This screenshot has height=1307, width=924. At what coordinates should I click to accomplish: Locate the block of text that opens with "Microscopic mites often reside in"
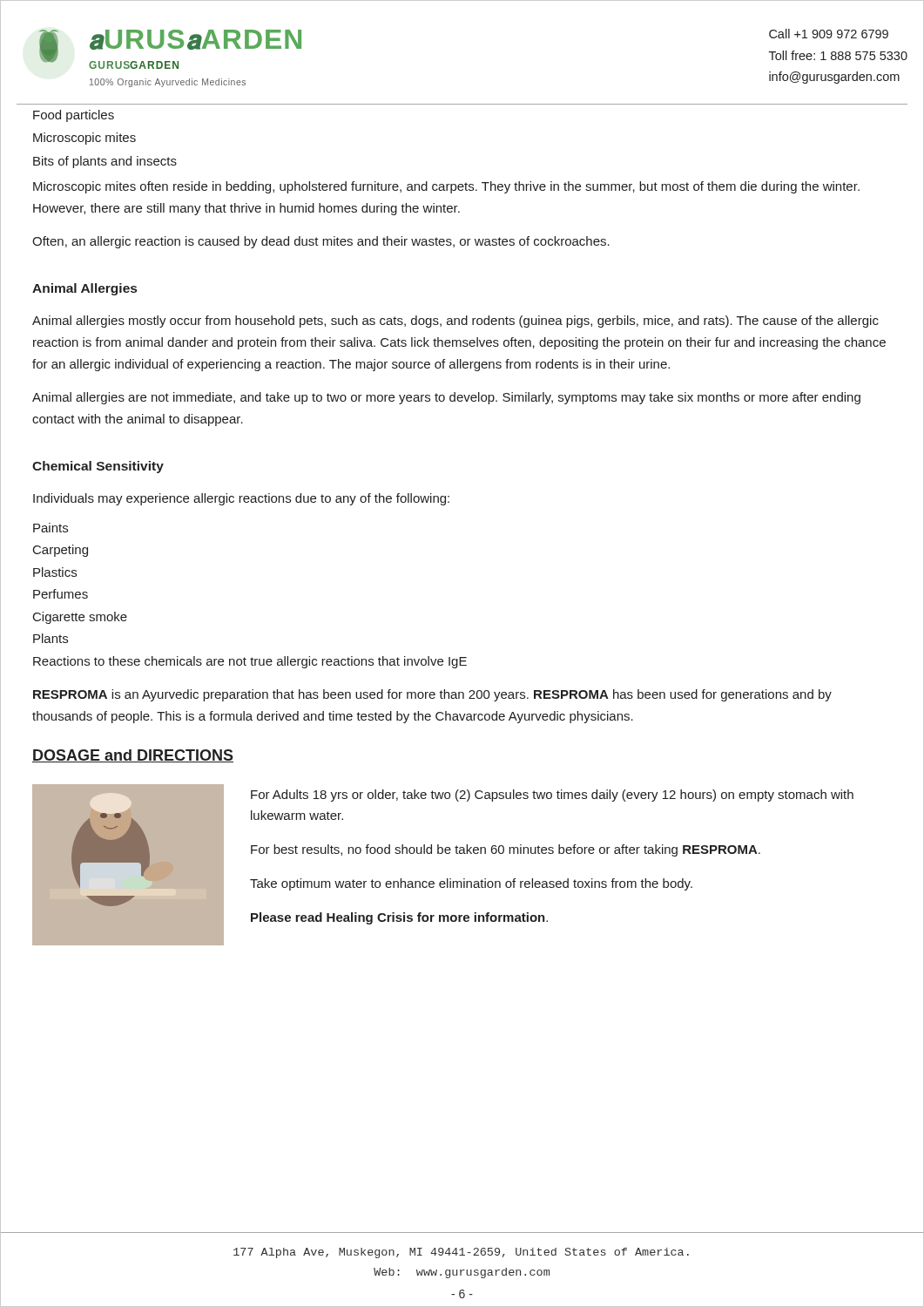point(446,197)
